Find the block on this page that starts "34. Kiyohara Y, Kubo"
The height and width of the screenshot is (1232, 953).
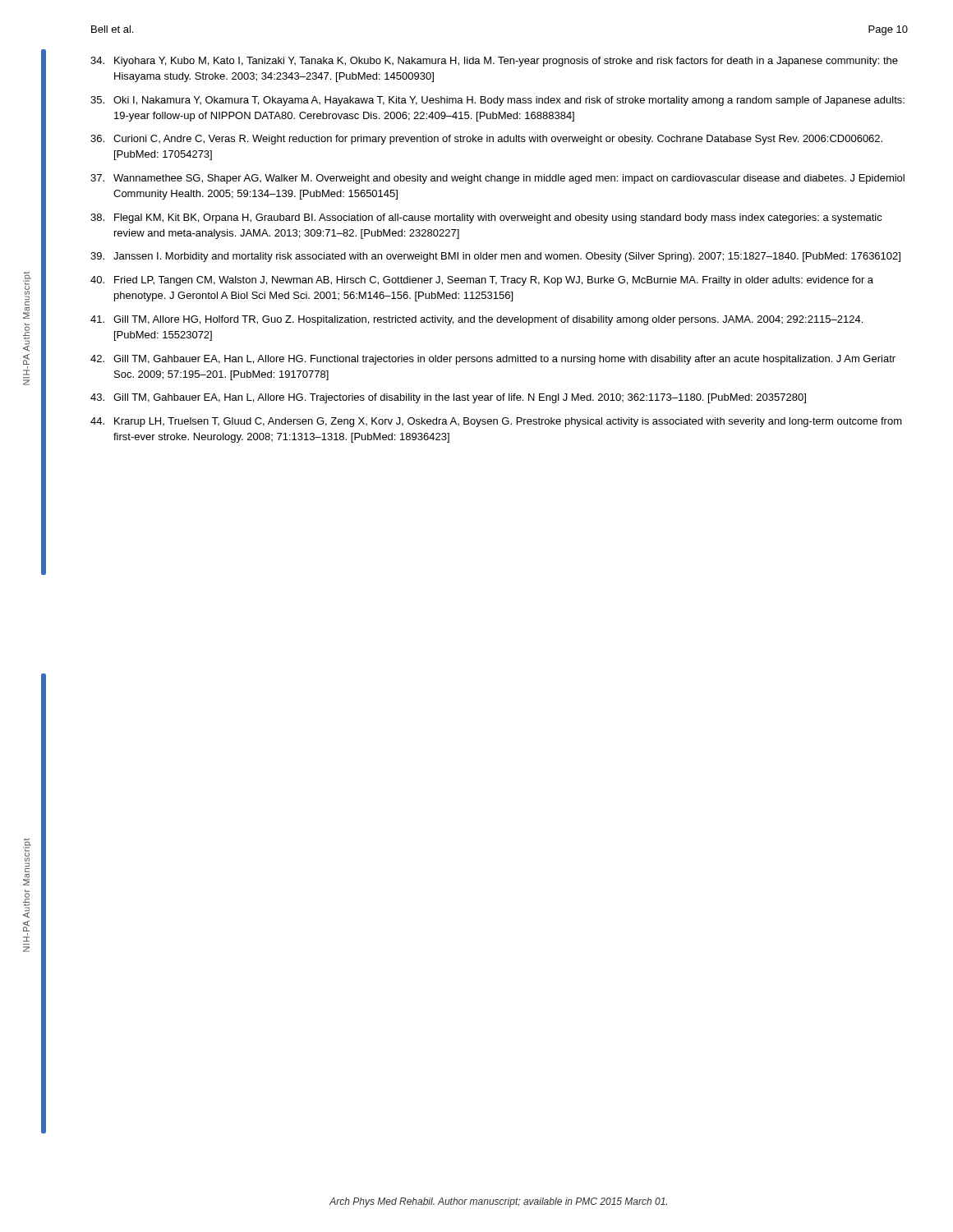[x=499, y=69]
